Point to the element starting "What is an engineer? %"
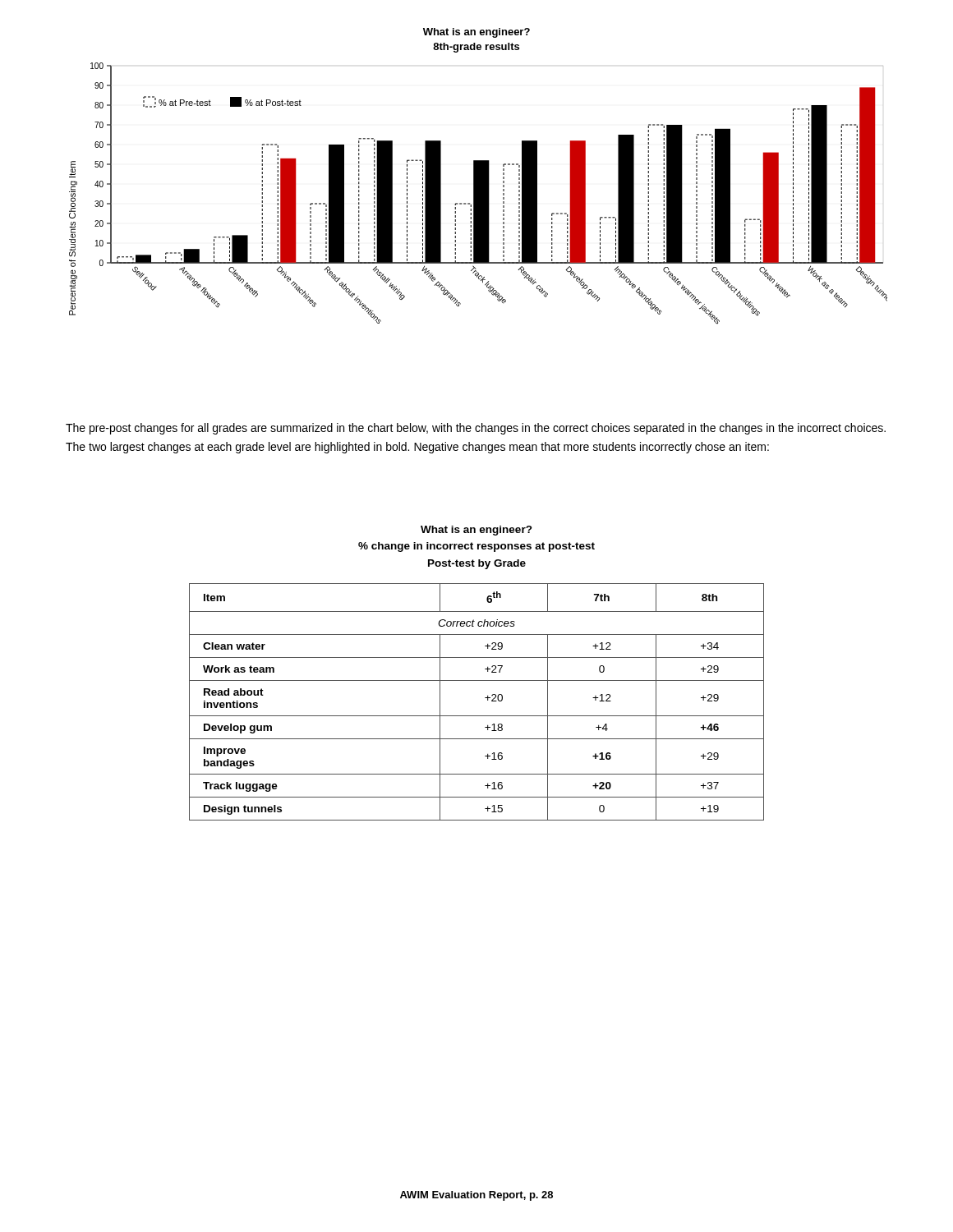Image resolution: width=953 pixels, height=1232 pixels. 476,546
